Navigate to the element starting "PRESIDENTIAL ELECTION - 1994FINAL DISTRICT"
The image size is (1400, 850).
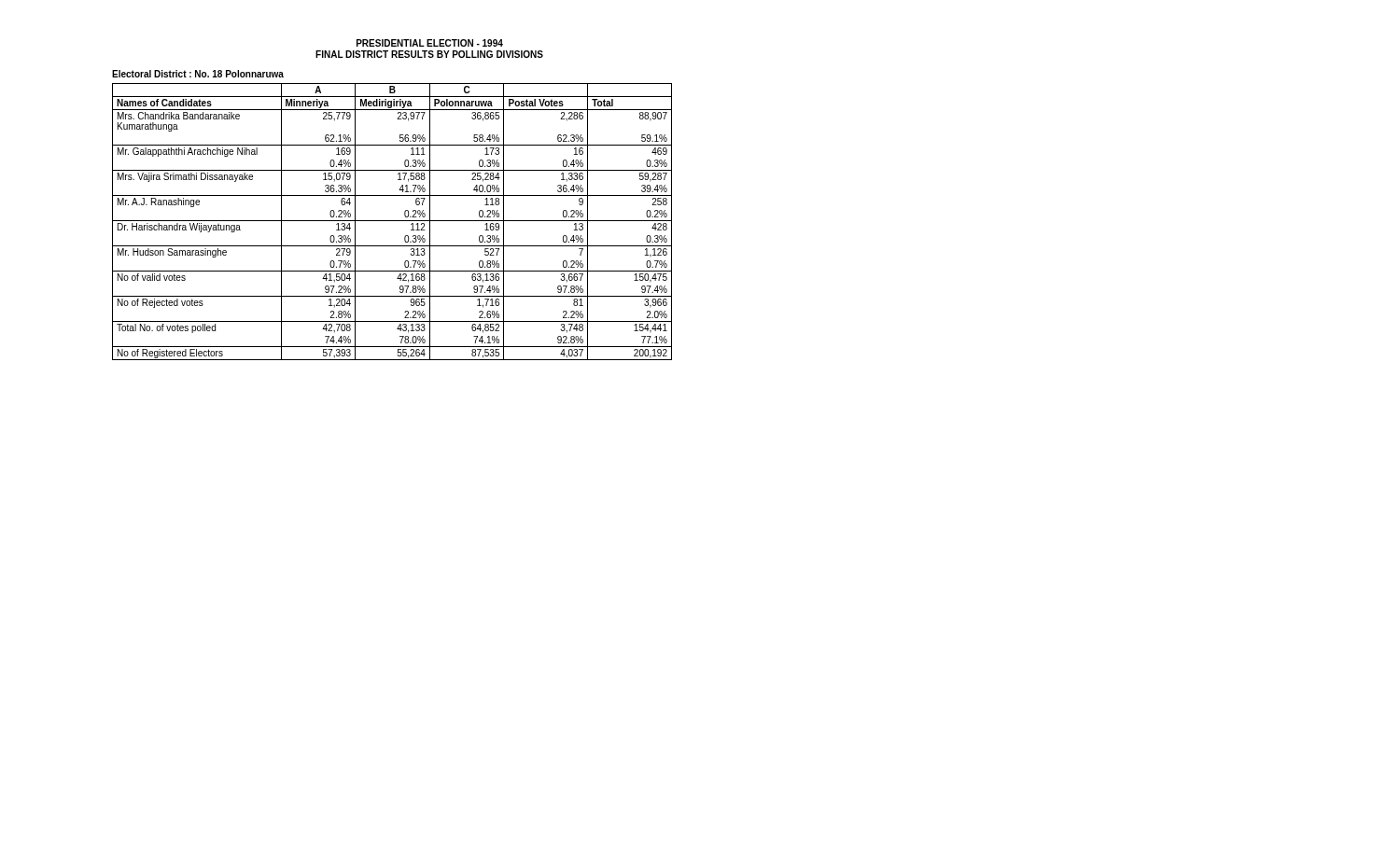(x=429, y=49)
